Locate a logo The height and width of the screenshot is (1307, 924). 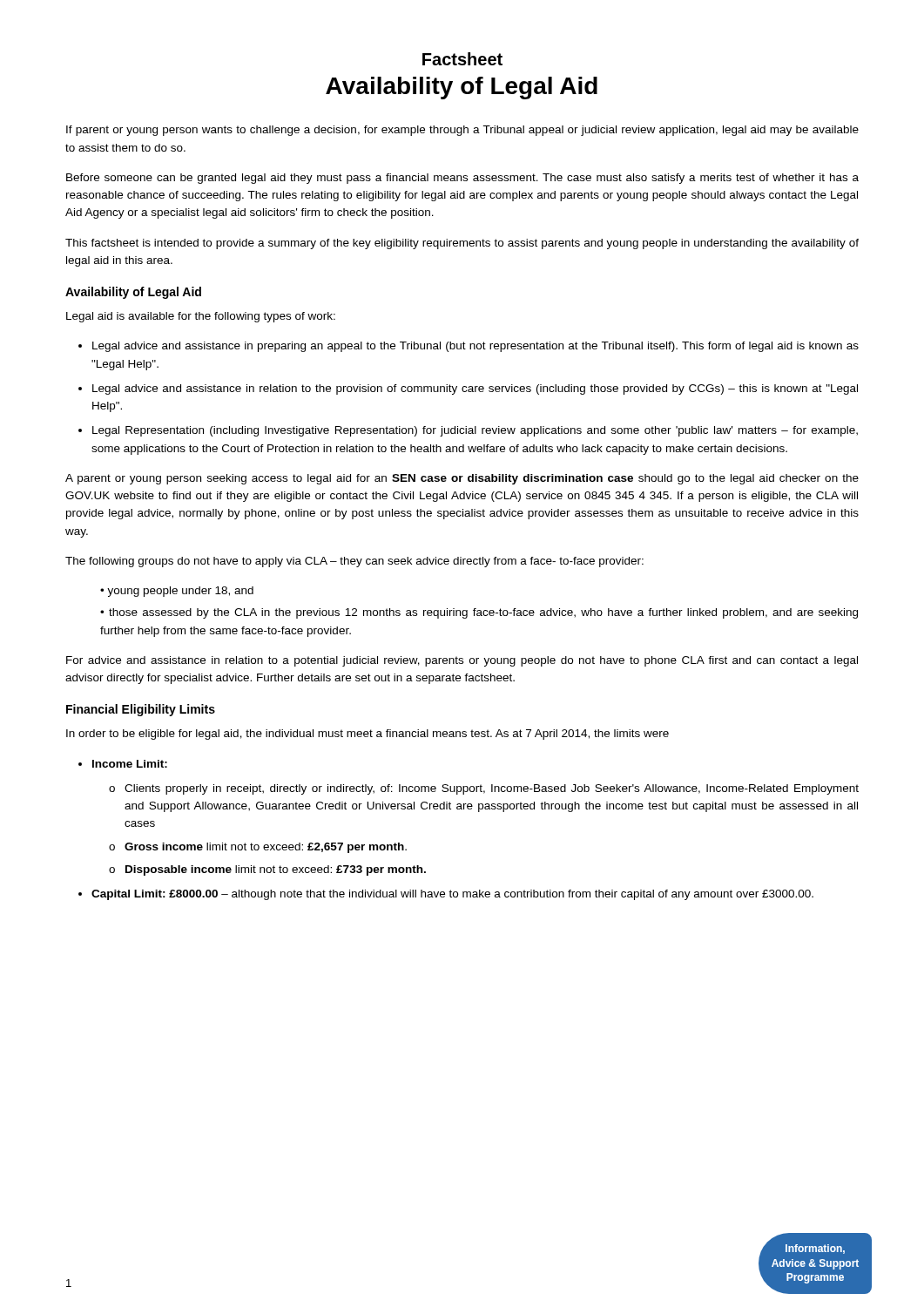pyautogui.click(x=815, y=1263)
